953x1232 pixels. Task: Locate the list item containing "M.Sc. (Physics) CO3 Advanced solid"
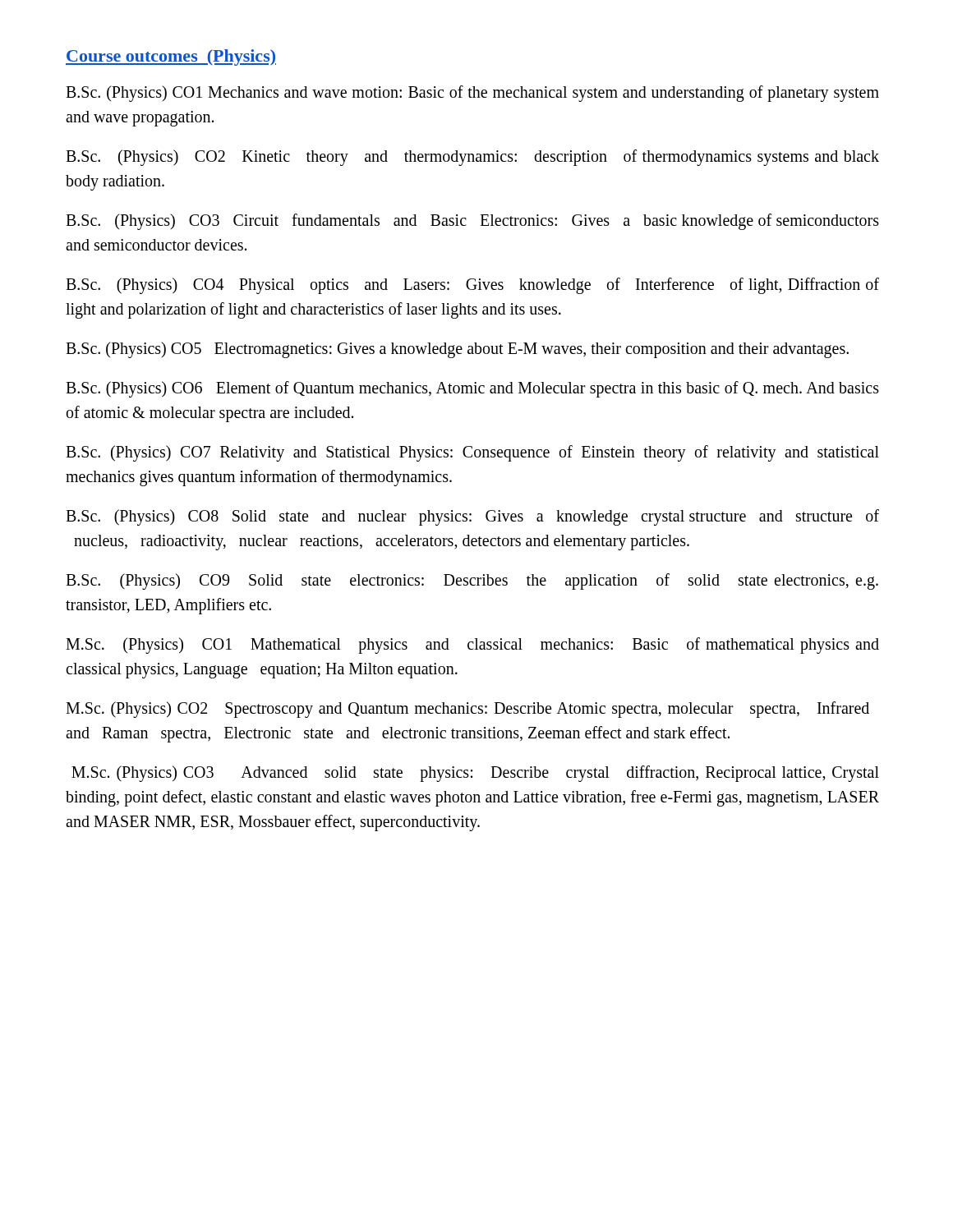472,797
